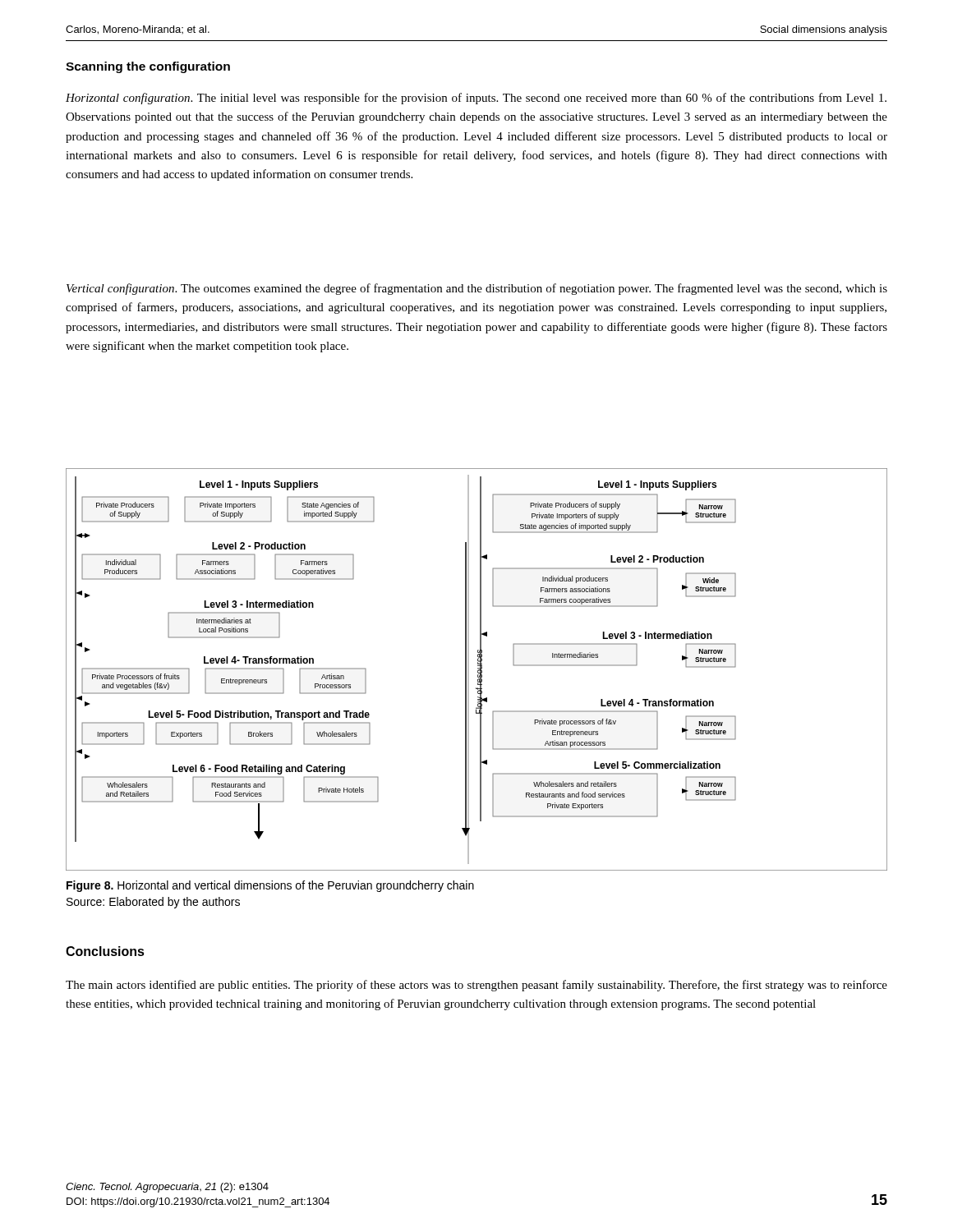
Task: Point to the text block starting "Scanning the configuration"
Action: click(x=148, y=66)
